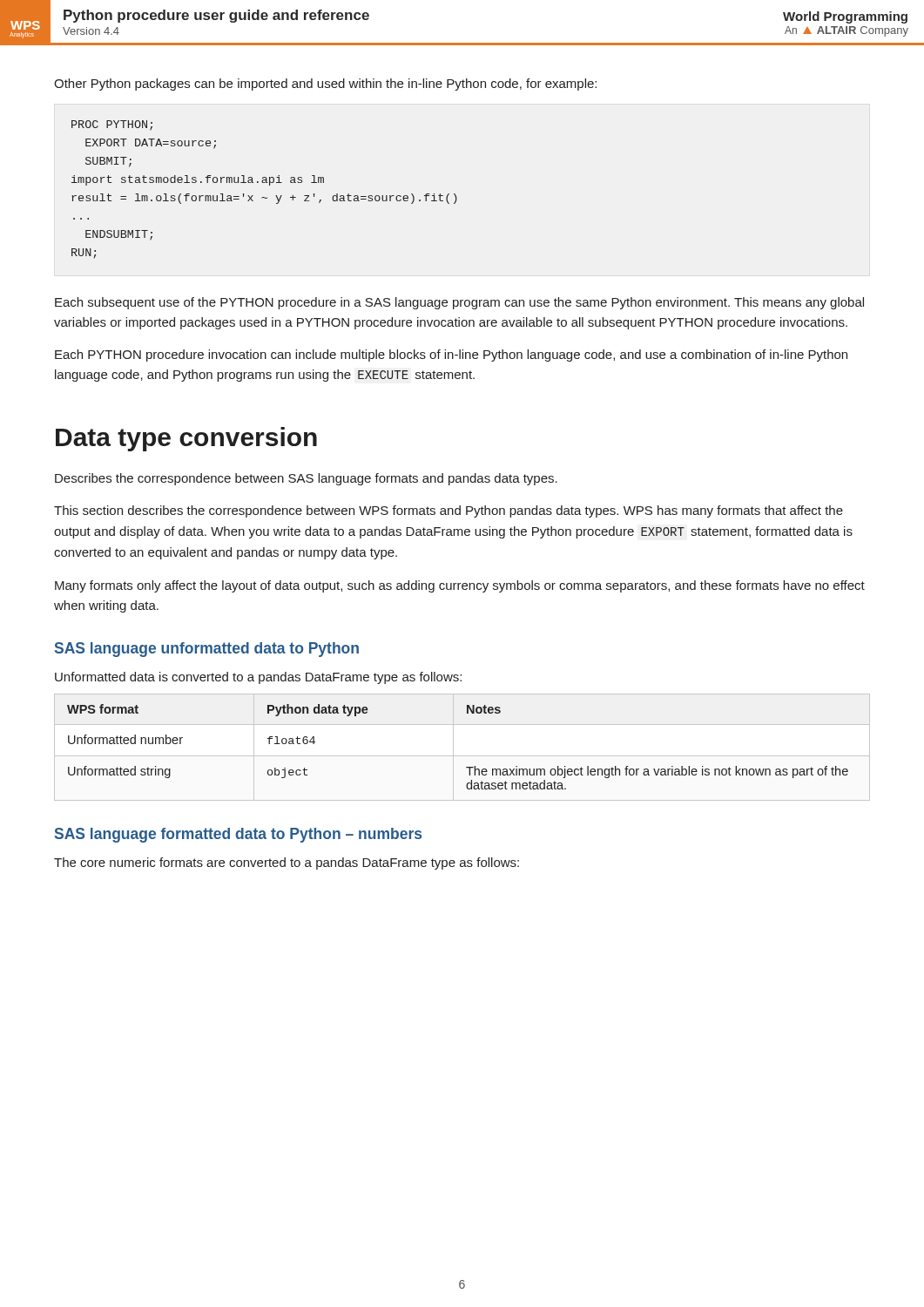Locate the block of text that opens with "Unformatted data is converted to a pandas"
The width and height of the screenshot is (924, 1307).
click(x=258, y=677)
